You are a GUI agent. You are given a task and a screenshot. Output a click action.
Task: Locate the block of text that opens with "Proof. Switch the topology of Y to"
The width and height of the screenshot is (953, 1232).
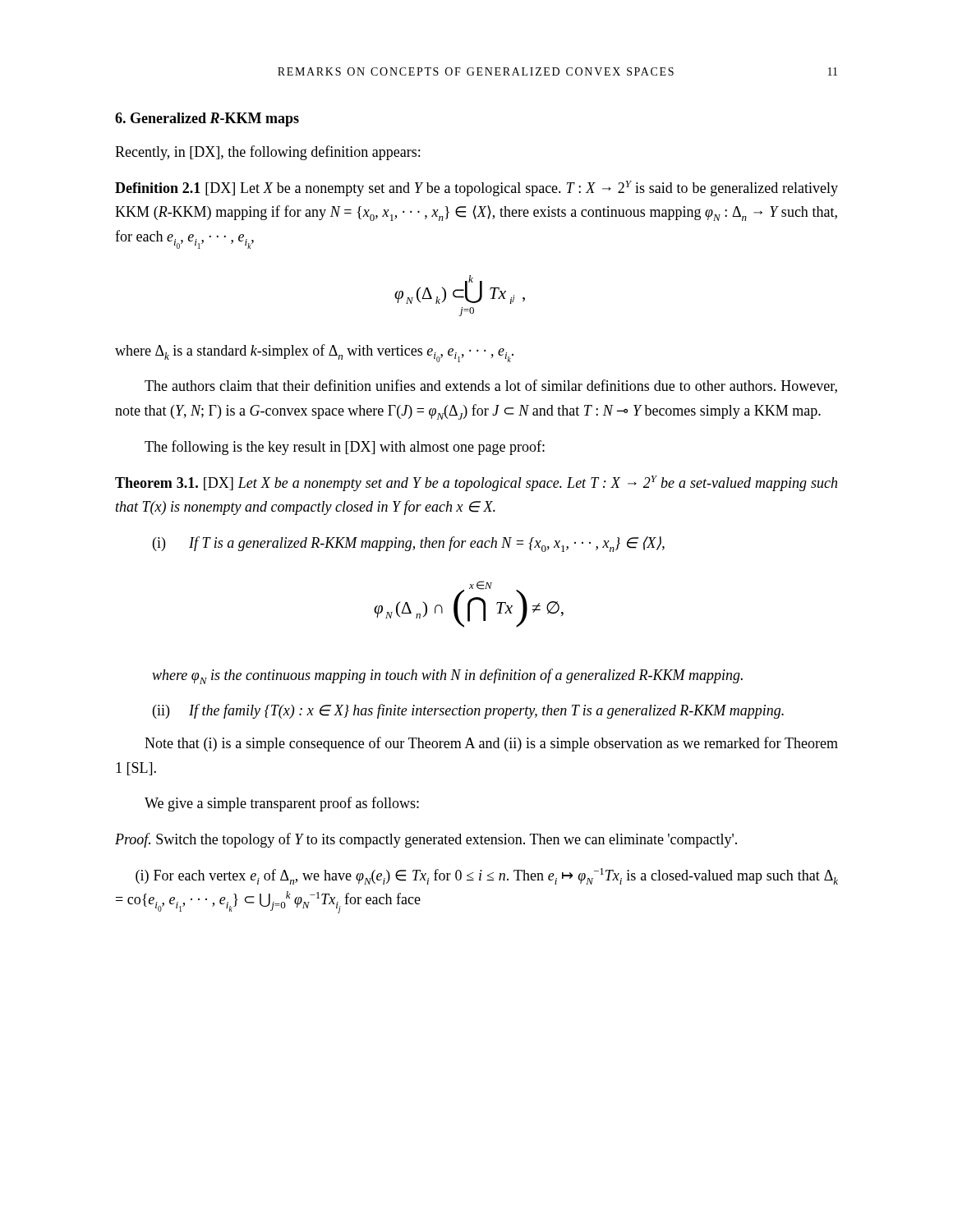(427, 839)
